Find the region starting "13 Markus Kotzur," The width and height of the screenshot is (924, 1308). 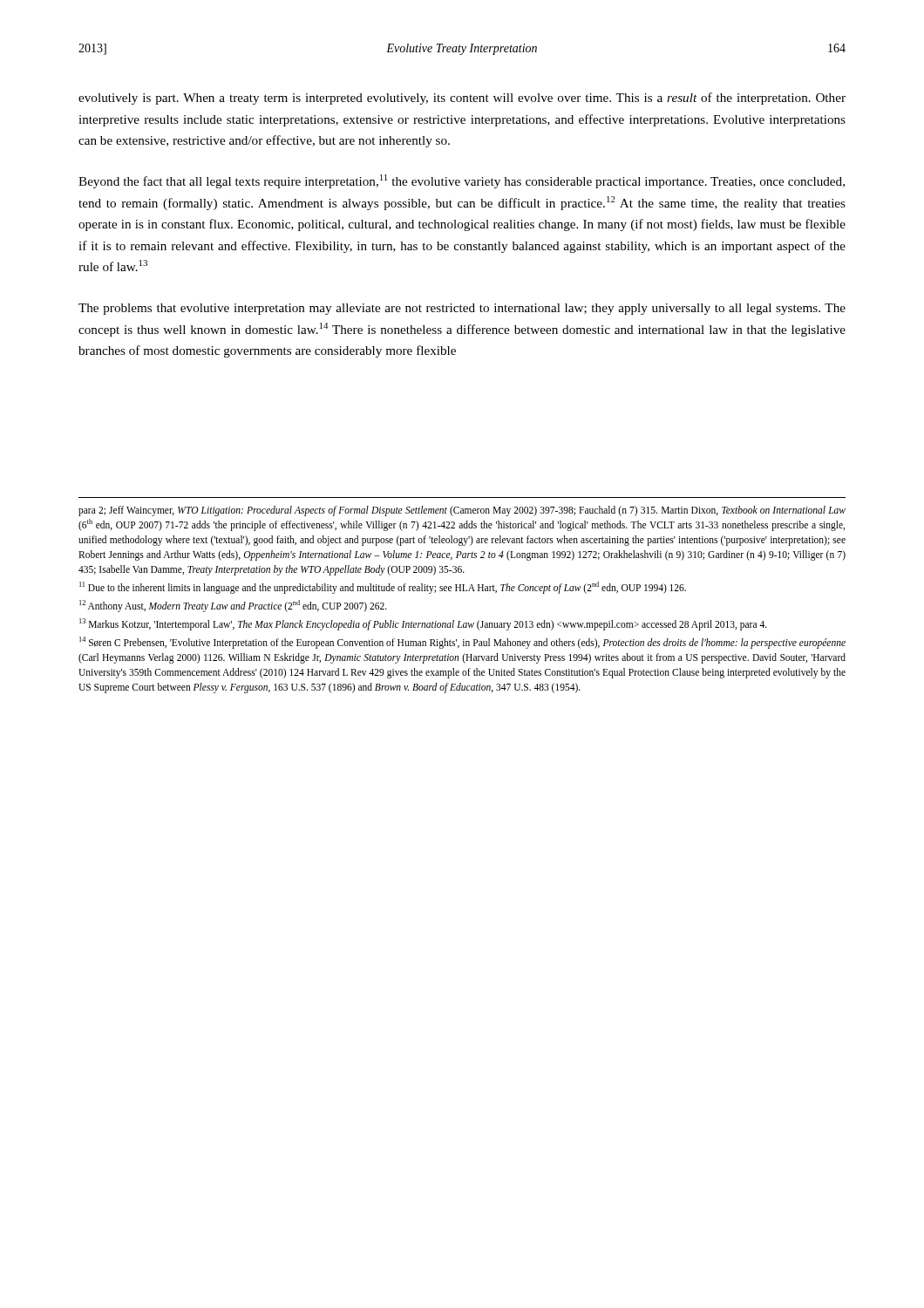click(x=423, y=624)
